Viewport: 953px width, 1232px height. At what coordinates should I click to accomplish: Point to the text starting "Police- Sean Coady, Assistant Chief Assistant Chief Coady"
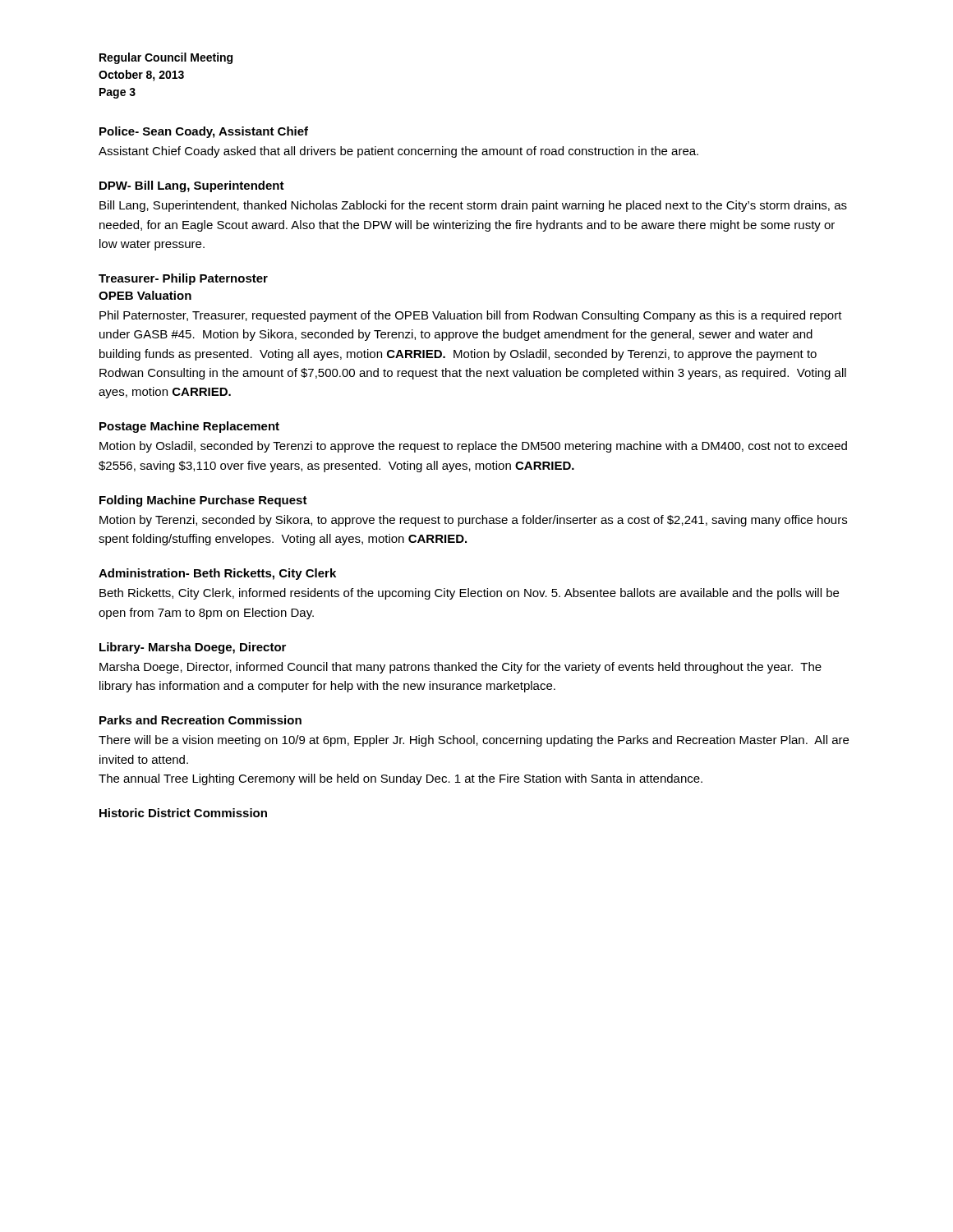(476, 142)
